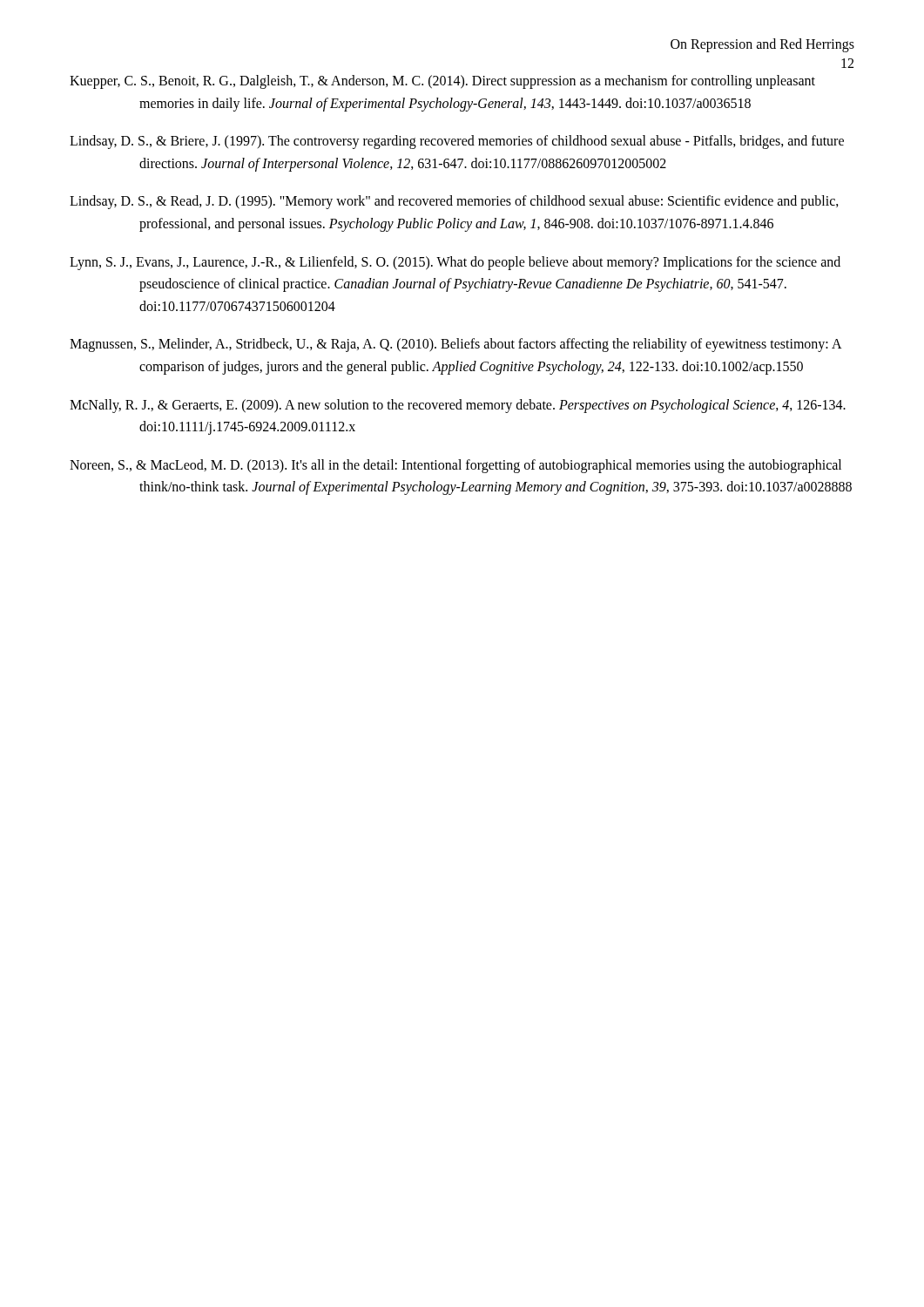The height and width of the screenshot is (1307, 924).
Task: Find the element starting "Kuepper, C. S., Benoit, R. G., Dalgleish,"
Action: tap(442, 92)
